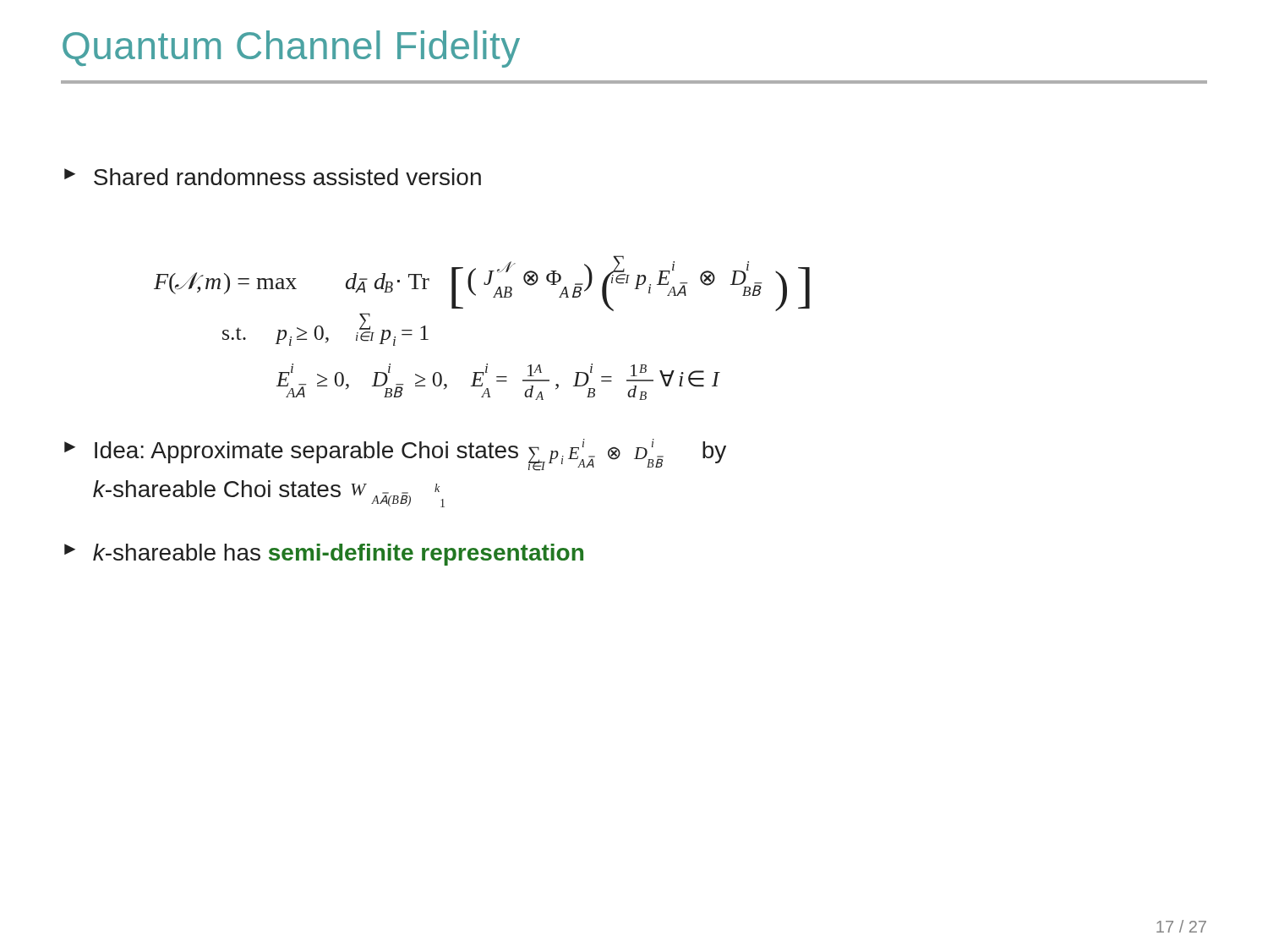1268x952 pixels.
Task: Select the passage starting "Quantum Channel Fidelity"
Action: [x=291, y=46]
